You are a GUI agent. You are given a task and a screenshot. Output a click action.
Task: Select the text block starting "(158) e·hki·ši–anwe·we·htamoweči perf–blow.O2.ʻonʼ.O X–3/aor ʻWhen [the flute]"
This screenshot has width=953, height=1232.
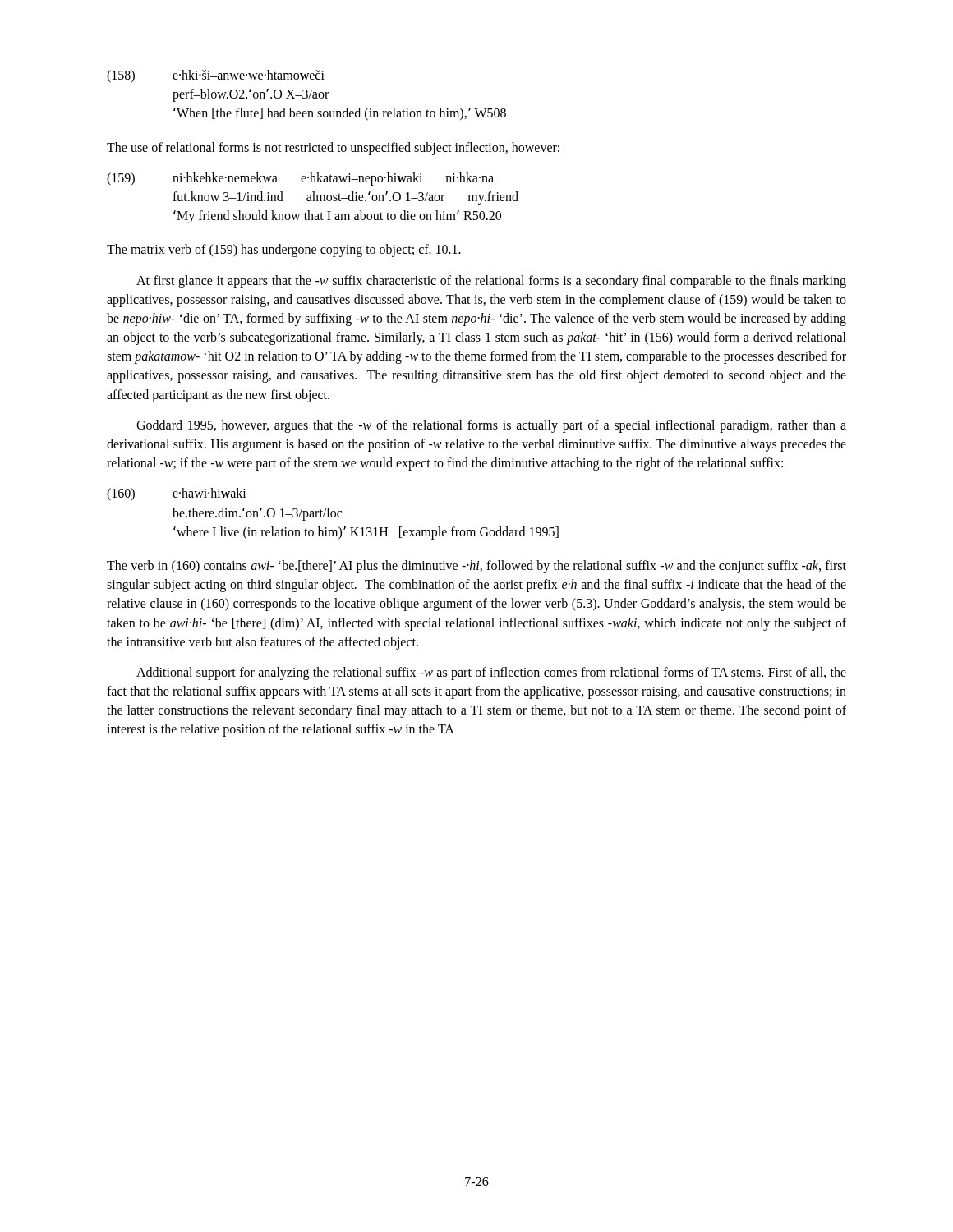[307, 94]
